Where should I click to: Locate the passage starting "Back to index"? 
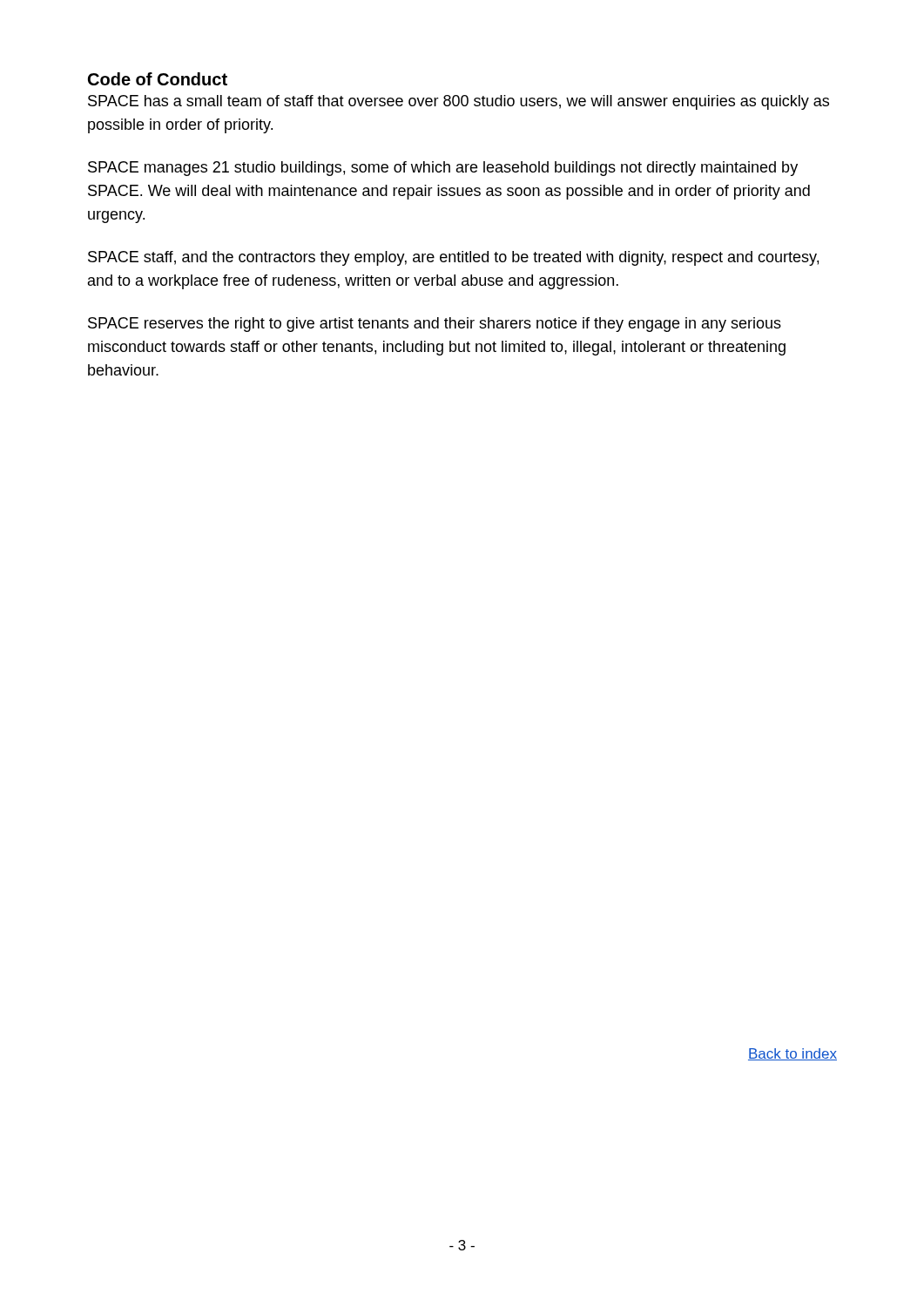[792, 1054]
